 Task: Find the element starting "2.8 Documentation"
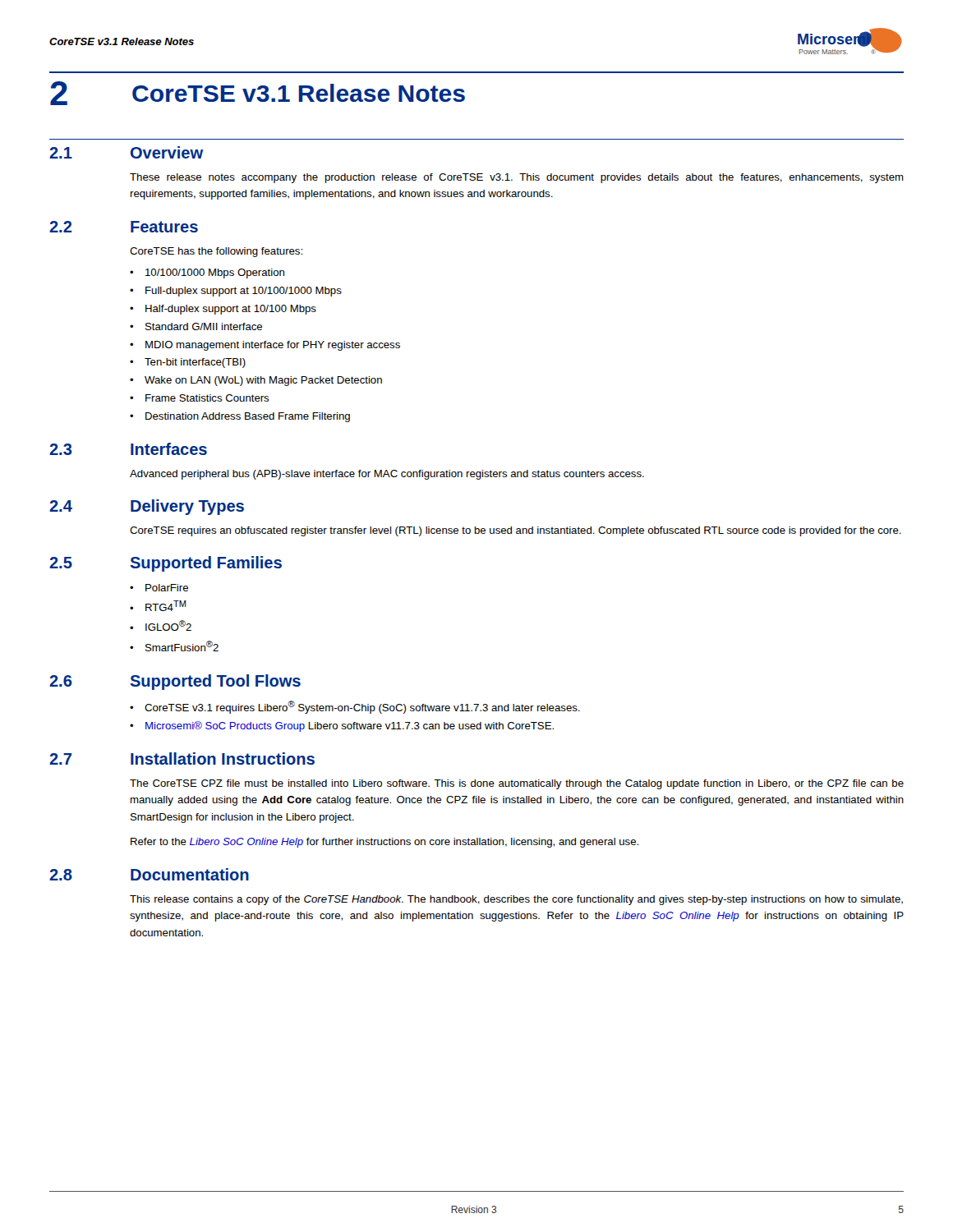point(149,875)
